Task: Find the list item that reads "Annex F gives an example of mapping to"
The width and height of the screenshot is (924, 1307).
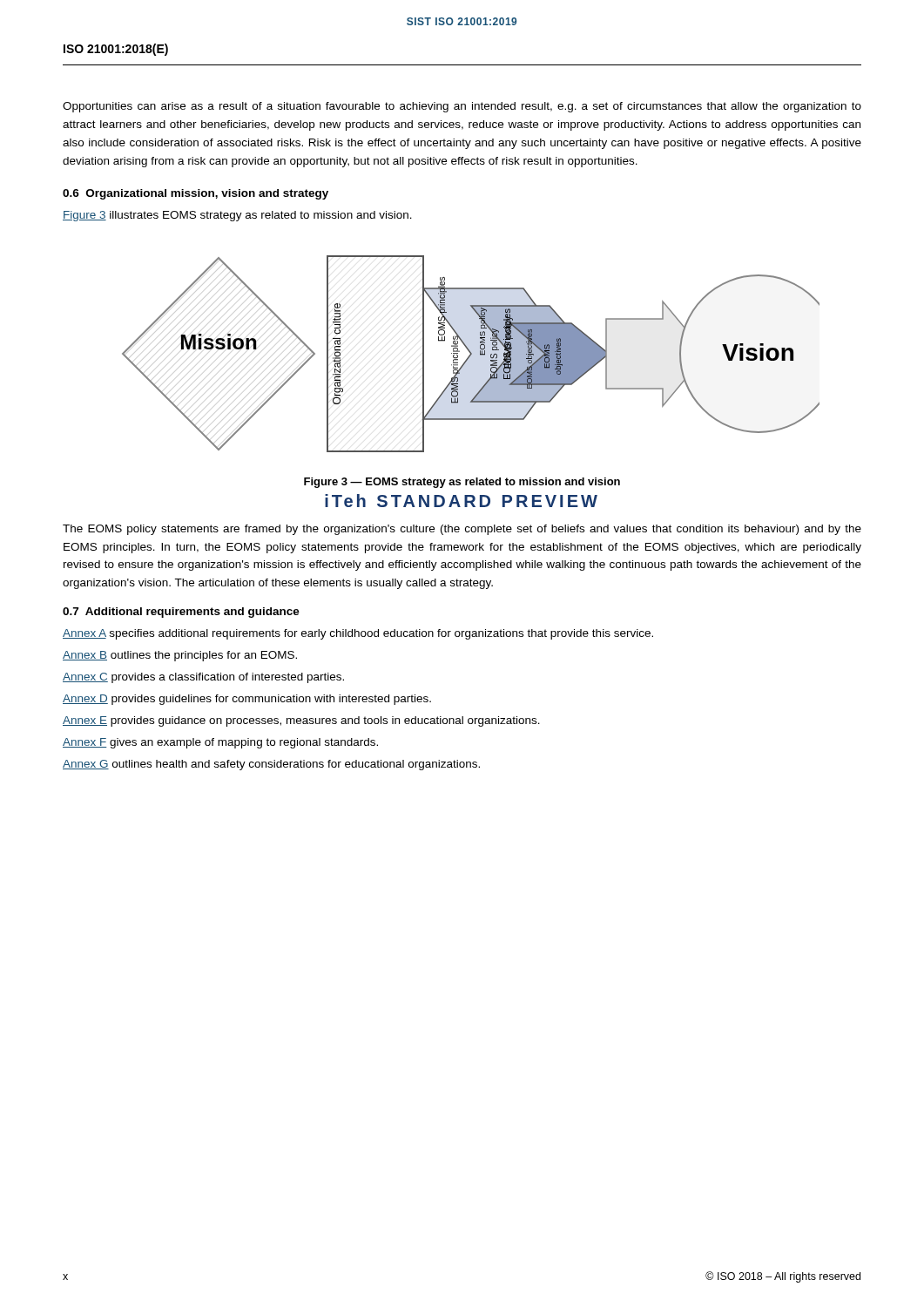Action: coord(221,742)
